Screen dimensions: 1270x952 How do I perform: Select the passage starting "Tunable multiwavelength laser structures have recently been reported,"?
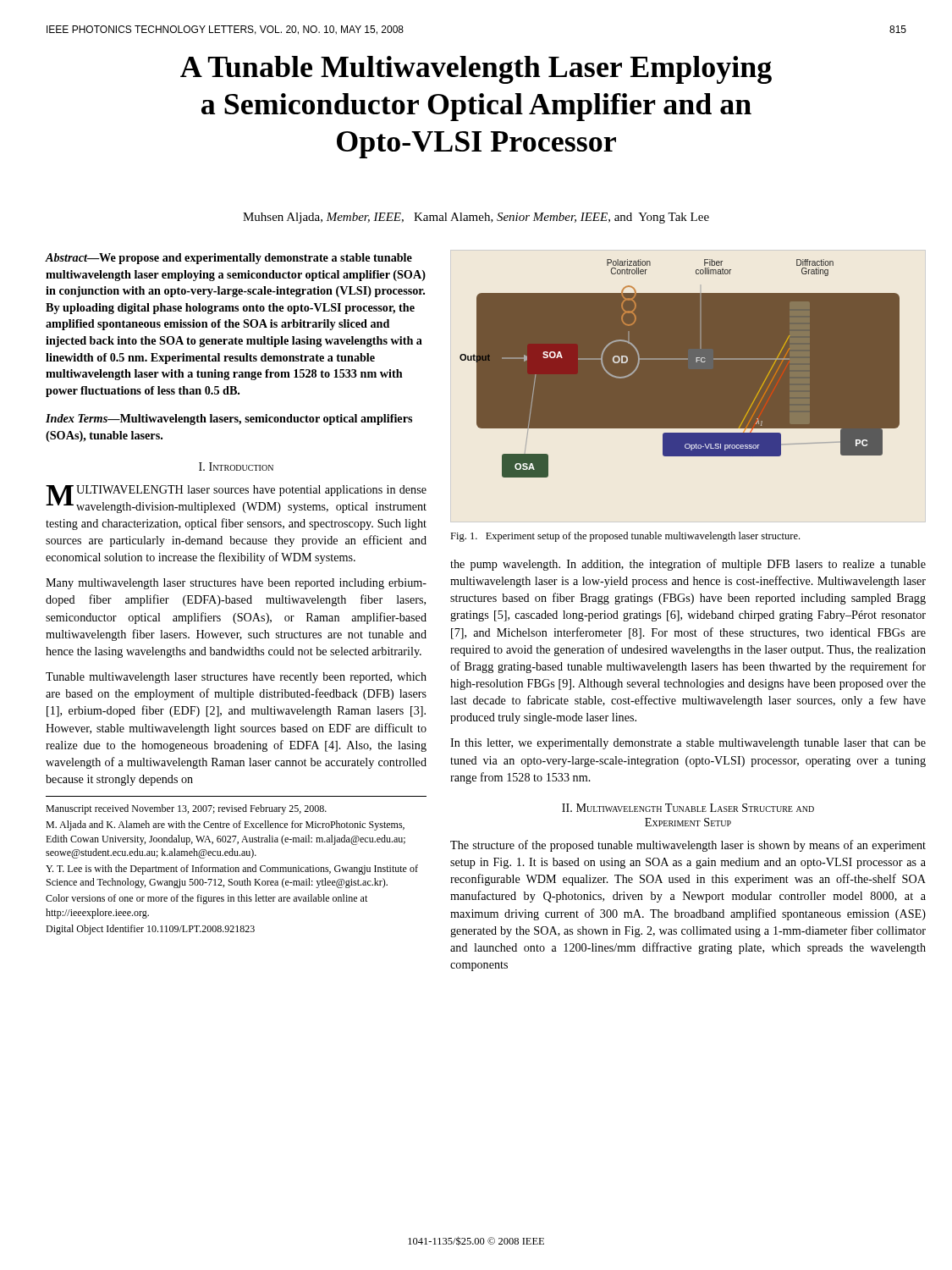[236, 728]
